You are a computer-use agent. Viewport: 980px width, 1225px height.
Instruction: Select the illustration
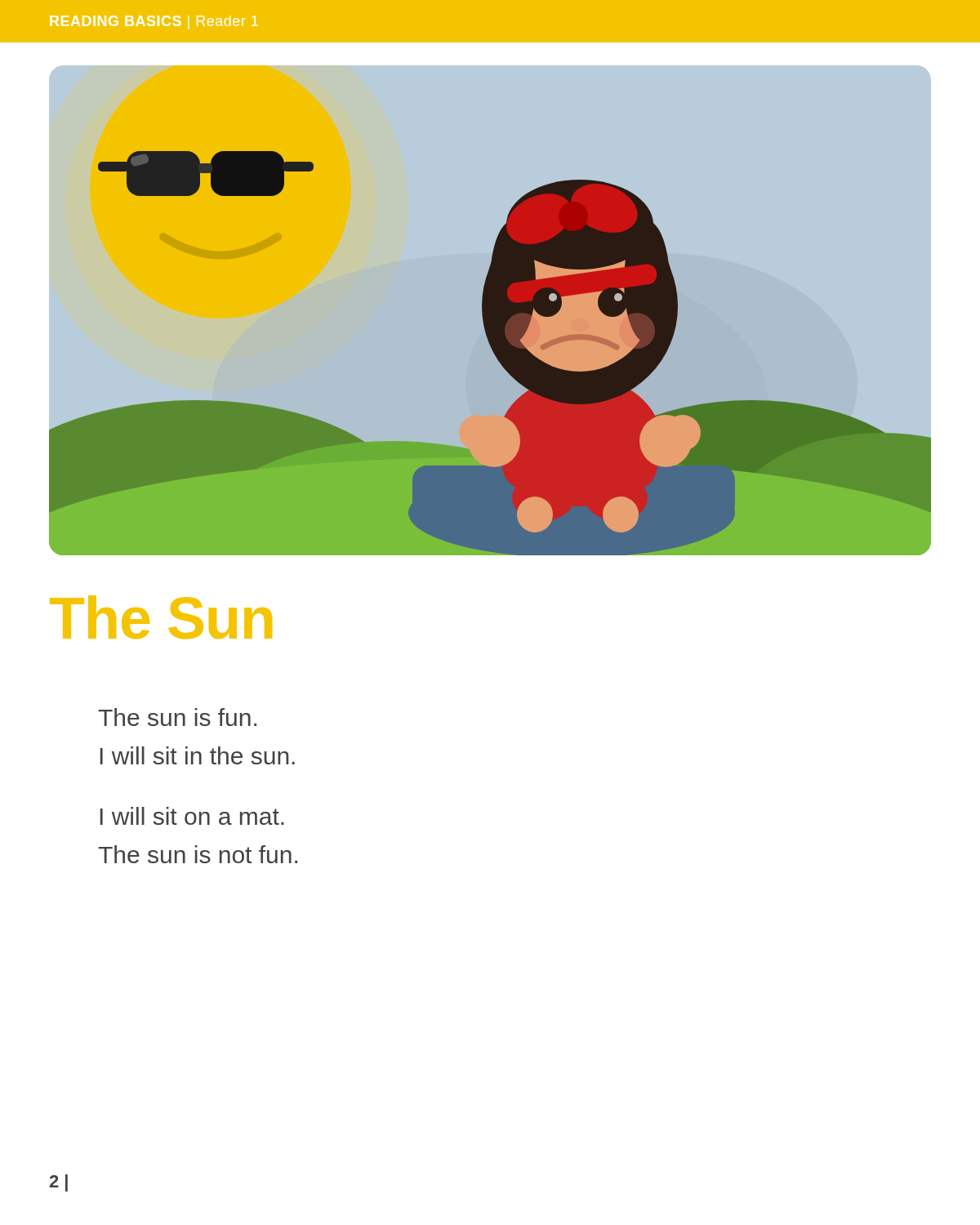[490, 310]
